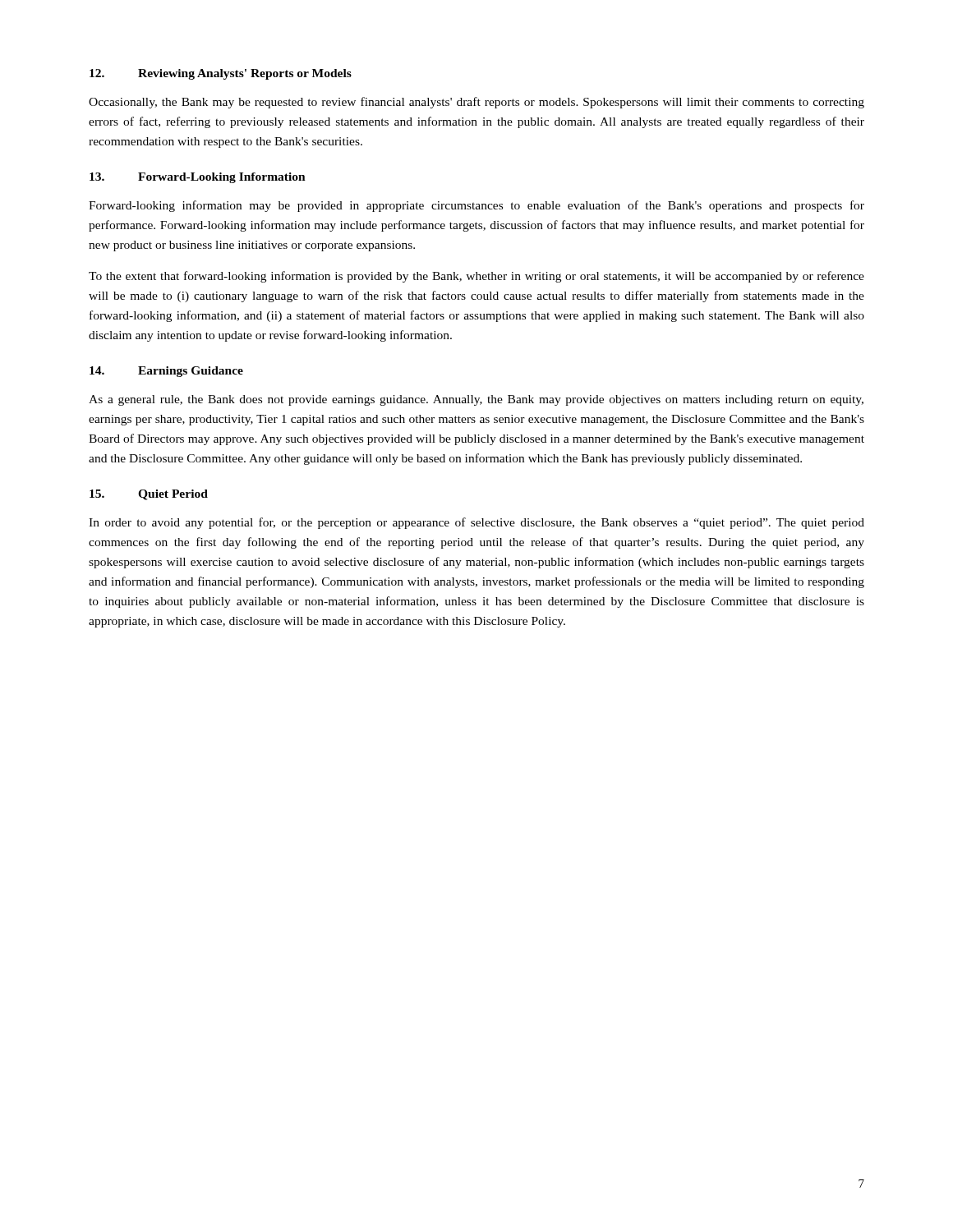Click on the region starting "In order to avoid any potential for,"
This screenshot has height=1232, width=953.
(x=476, y=572)
